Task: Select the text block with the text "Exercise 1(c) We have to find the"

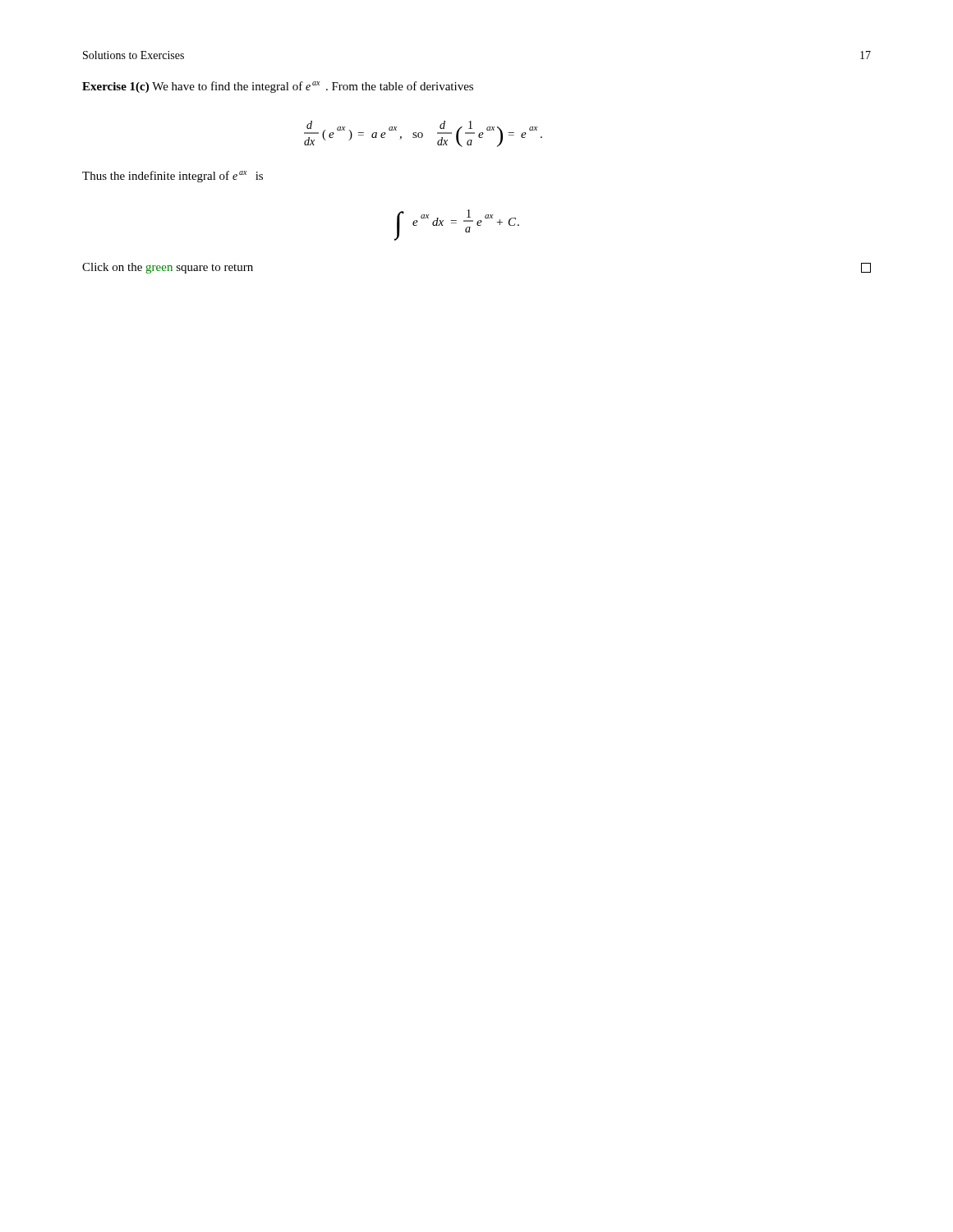Action: tap(278, 87)
